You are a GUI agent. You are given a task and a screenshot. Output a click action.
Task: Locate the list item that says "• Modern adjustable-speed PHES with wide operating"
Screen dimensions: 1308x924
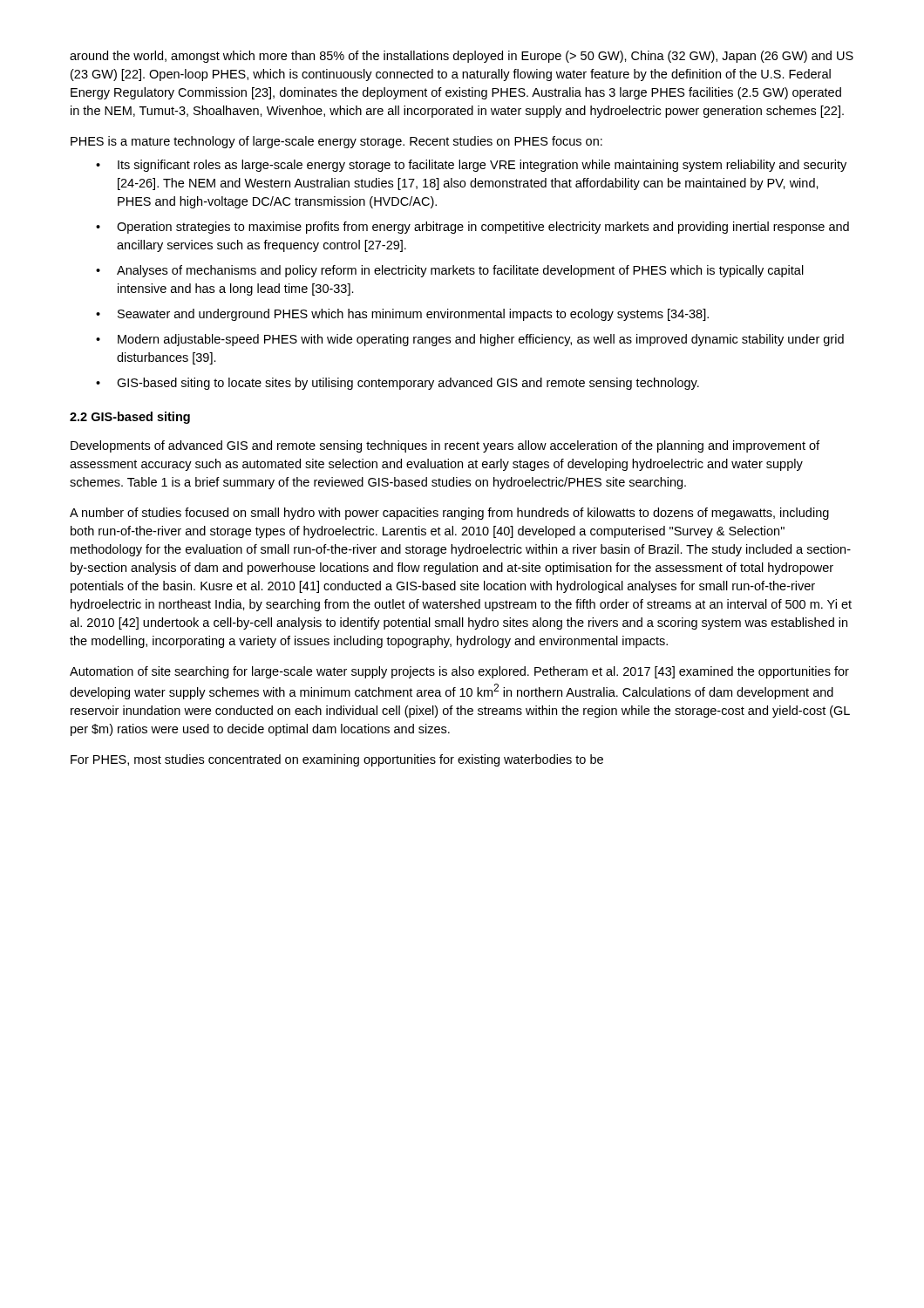(x=475, y=349)
